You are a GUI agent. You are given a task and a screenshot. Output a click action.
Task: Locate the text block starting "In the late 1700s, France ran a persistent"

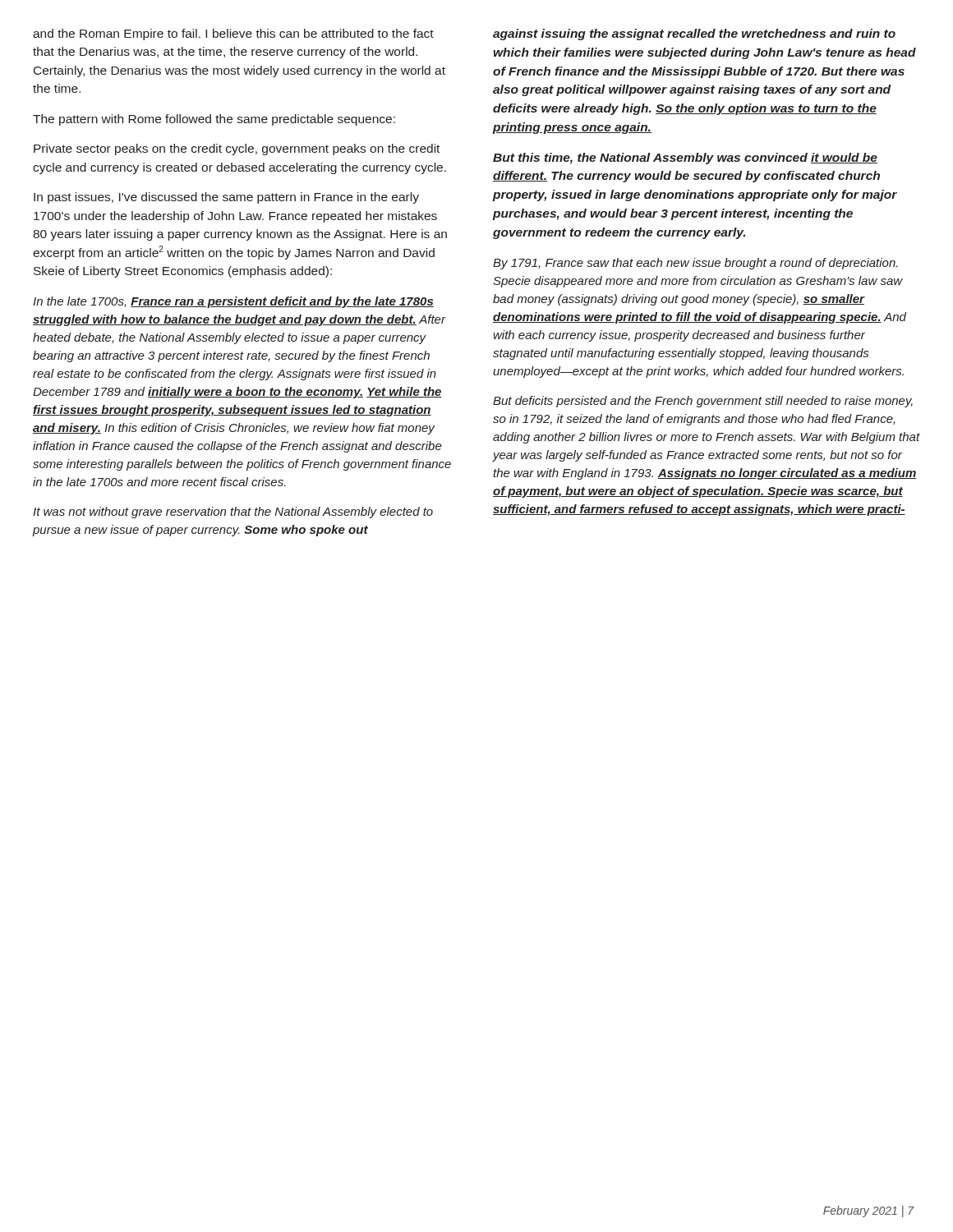(242, 391)
